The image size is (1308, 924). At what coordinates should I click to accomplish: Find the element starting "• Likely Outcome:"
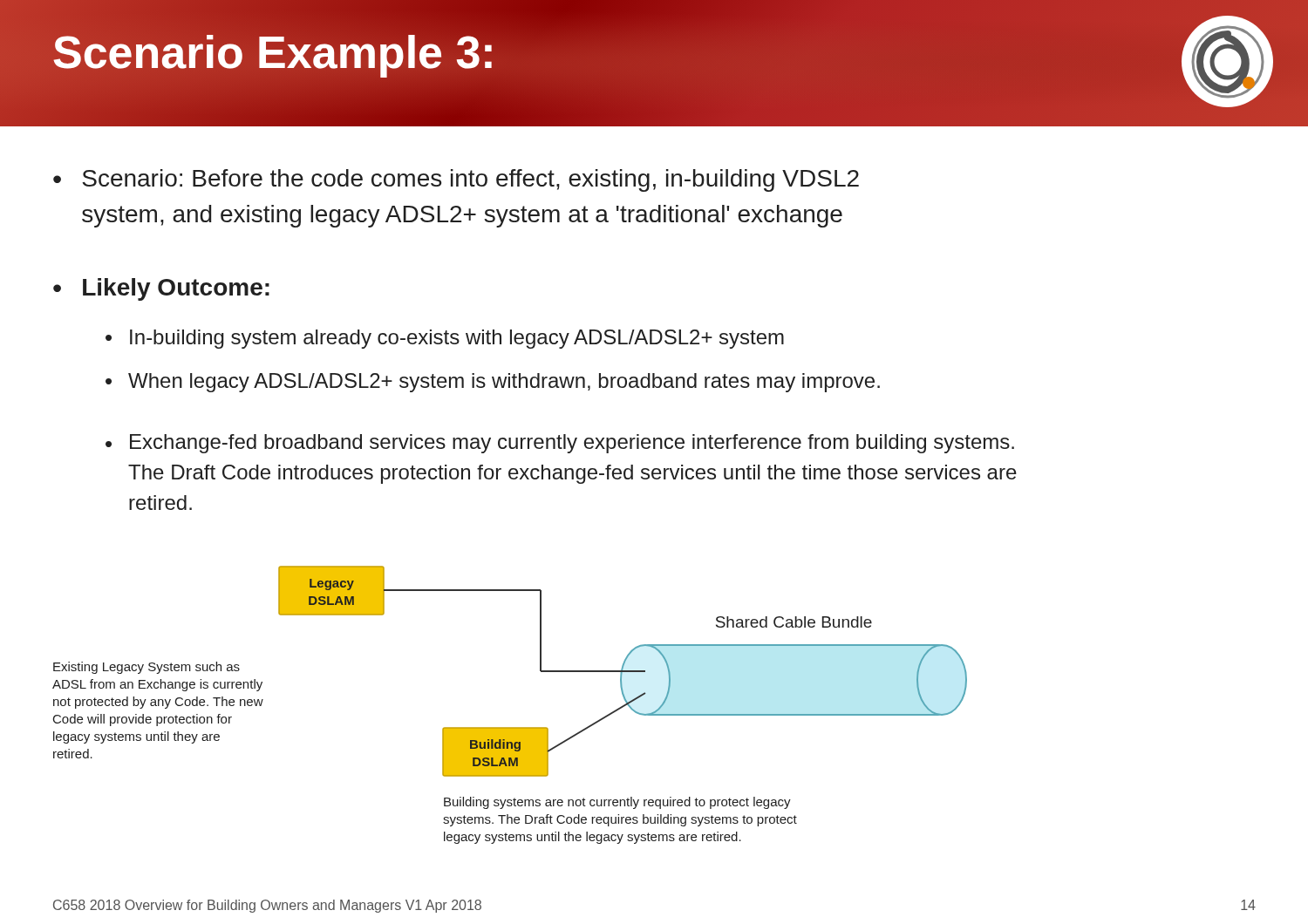click(162, 288)
